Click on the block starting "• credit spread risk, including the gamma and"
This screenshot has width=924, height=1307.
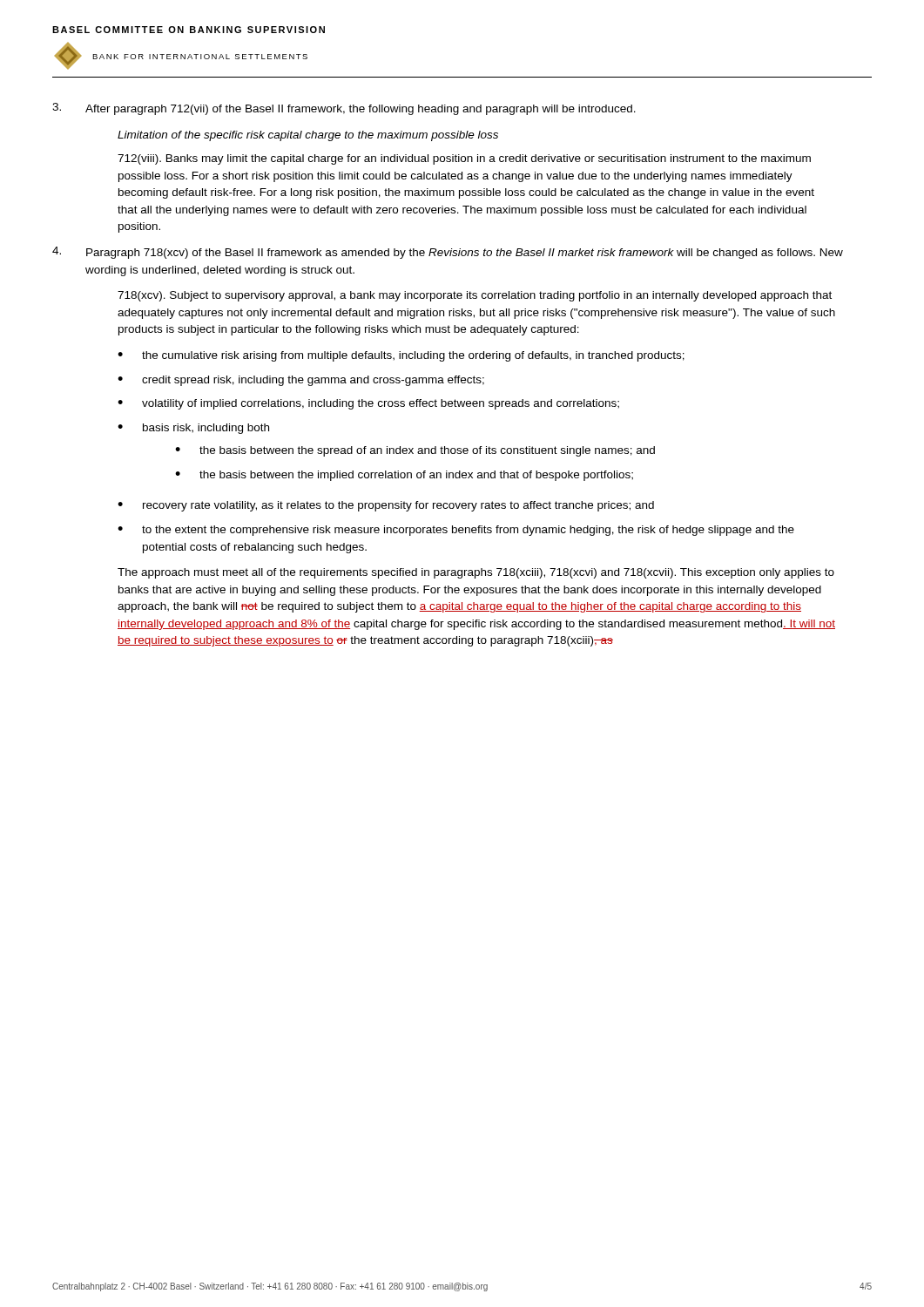(477, 379)
